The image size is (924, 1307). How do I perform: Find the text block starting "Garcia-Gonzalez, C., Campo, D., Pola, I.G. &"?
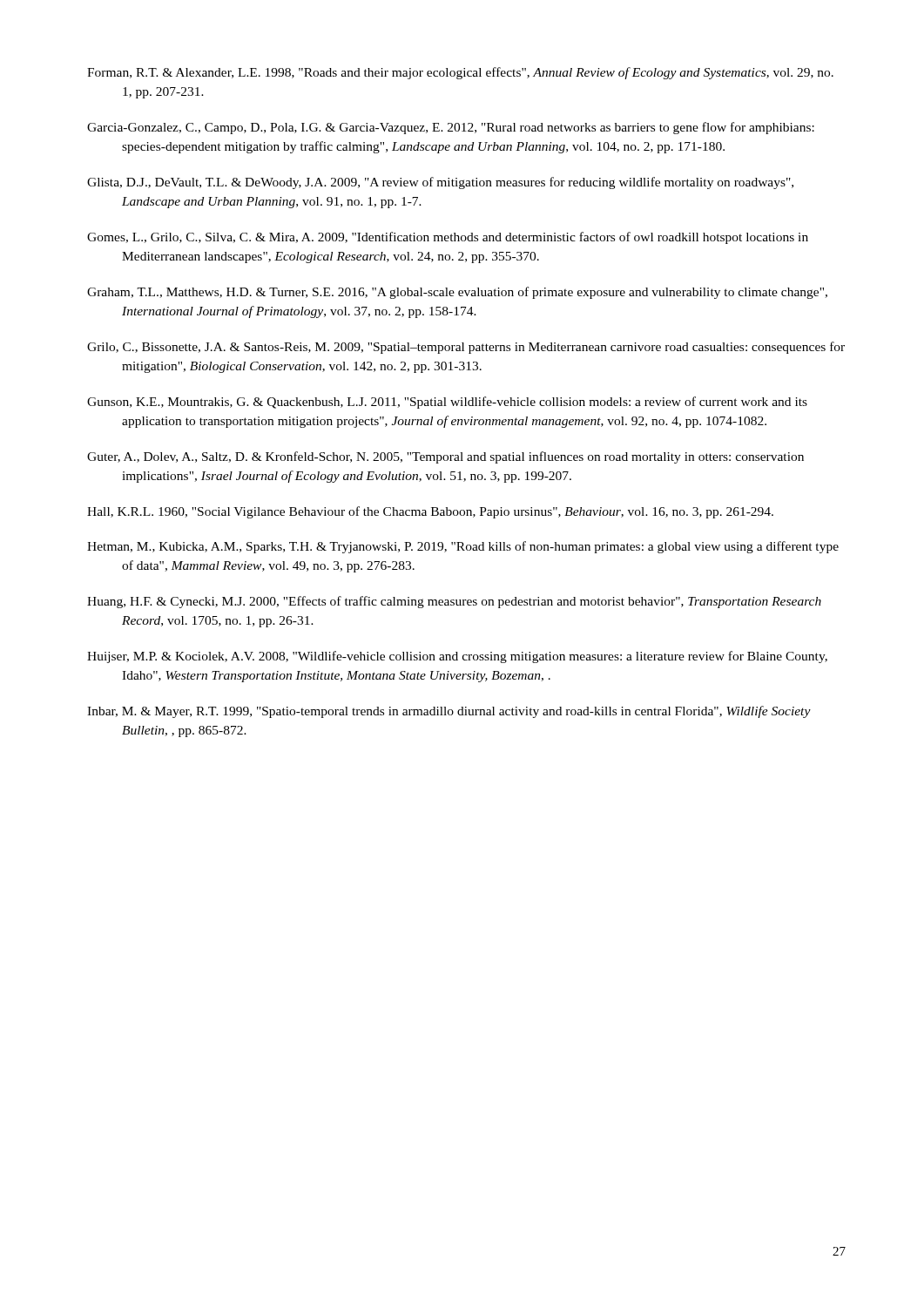(x=451, y=137)
